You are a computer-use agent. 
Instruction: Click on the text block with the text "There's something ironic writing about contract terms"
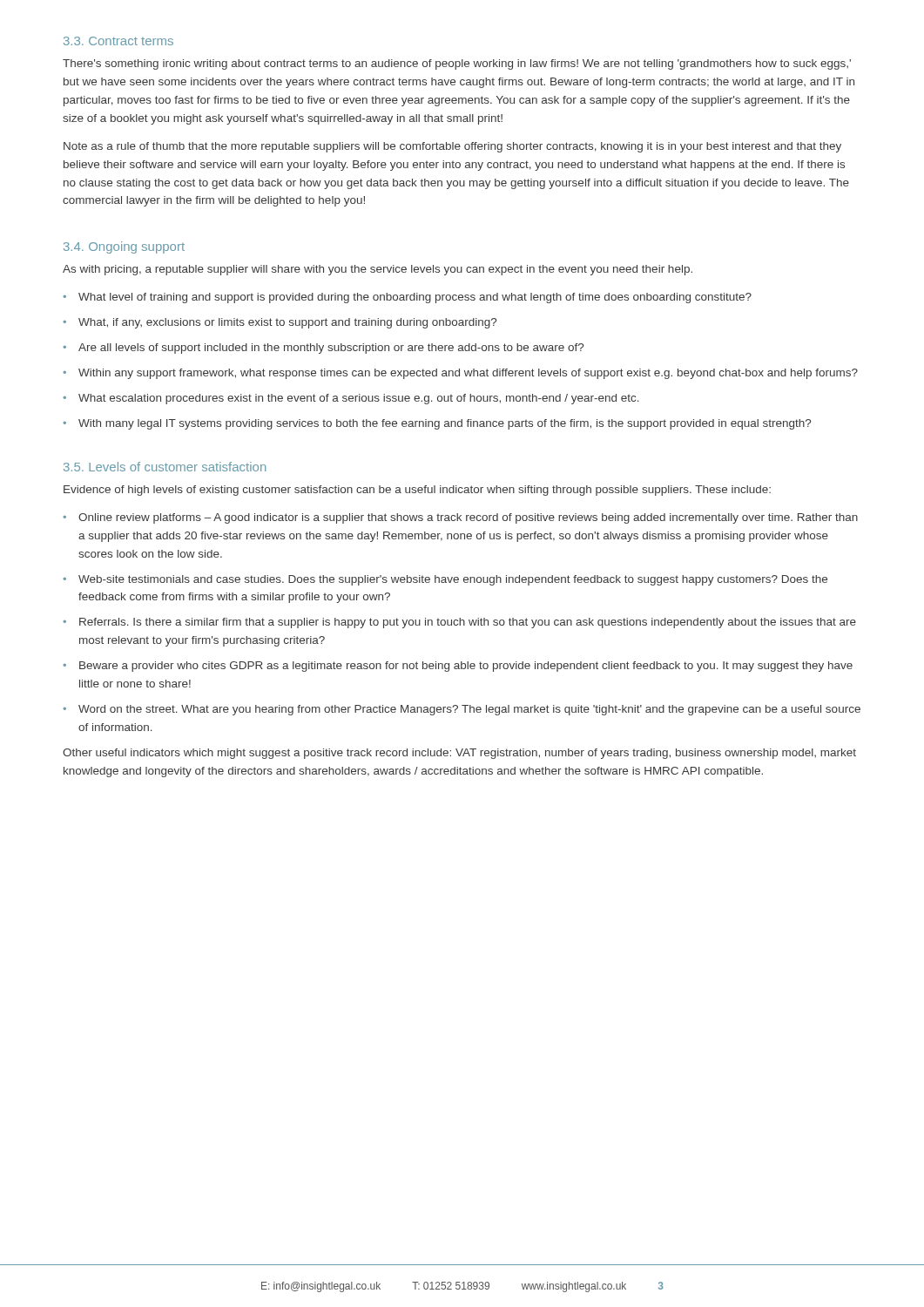(x=462, y=91)
